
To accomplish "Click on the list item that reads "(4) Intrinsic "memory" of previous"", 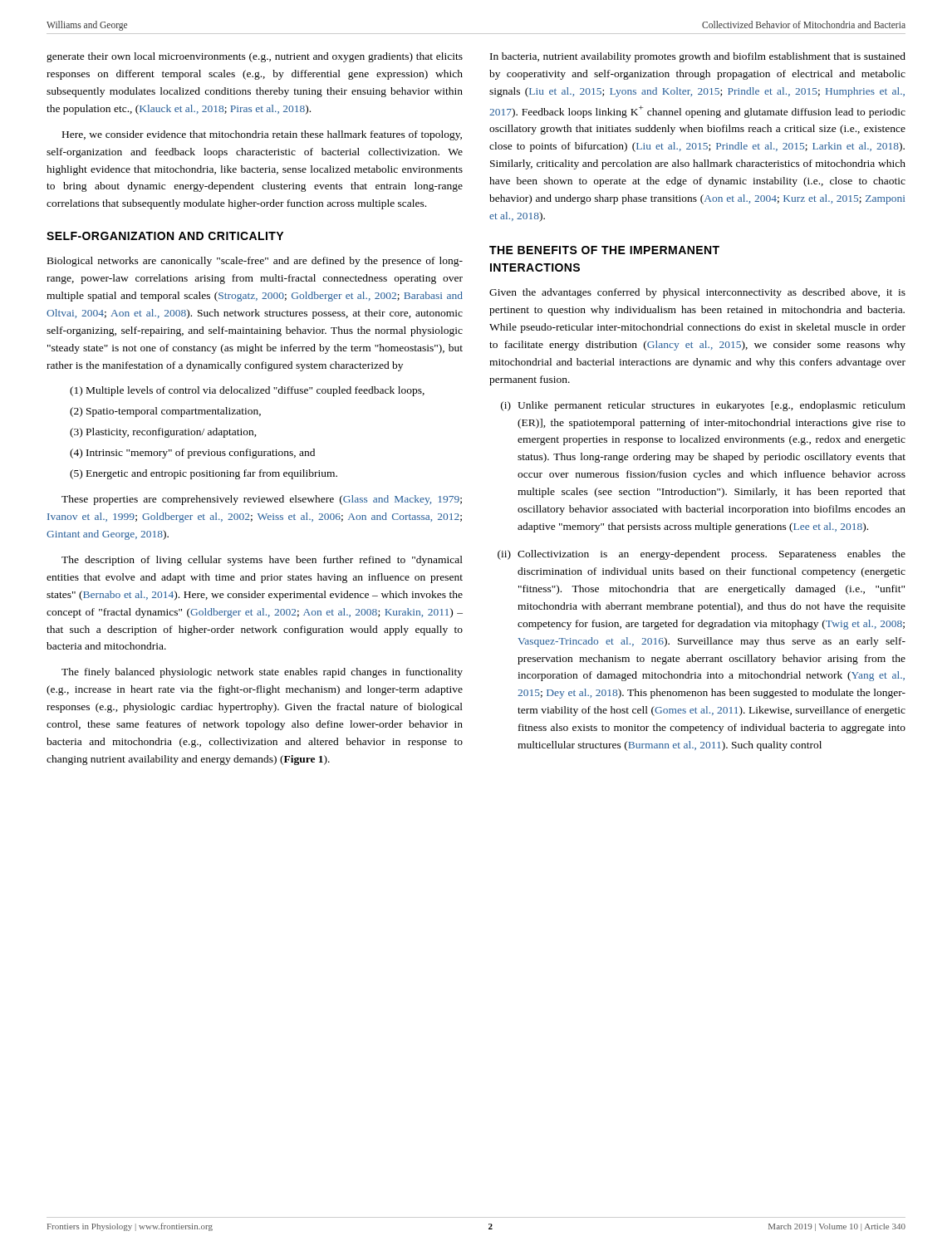I will [193, 452].
